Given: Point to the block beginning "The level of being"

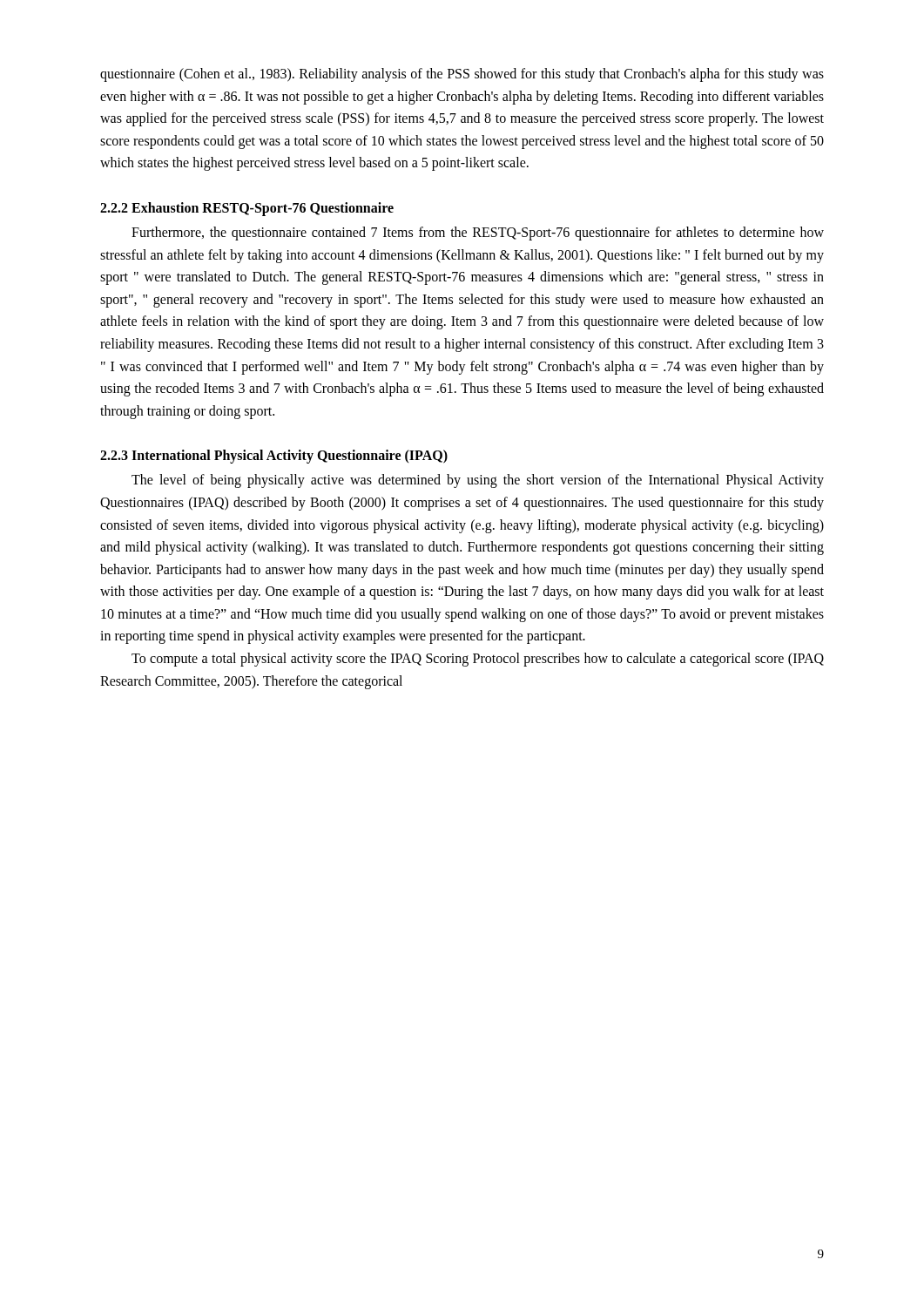Looking at the screenshot, I should [x=462, y=558].
